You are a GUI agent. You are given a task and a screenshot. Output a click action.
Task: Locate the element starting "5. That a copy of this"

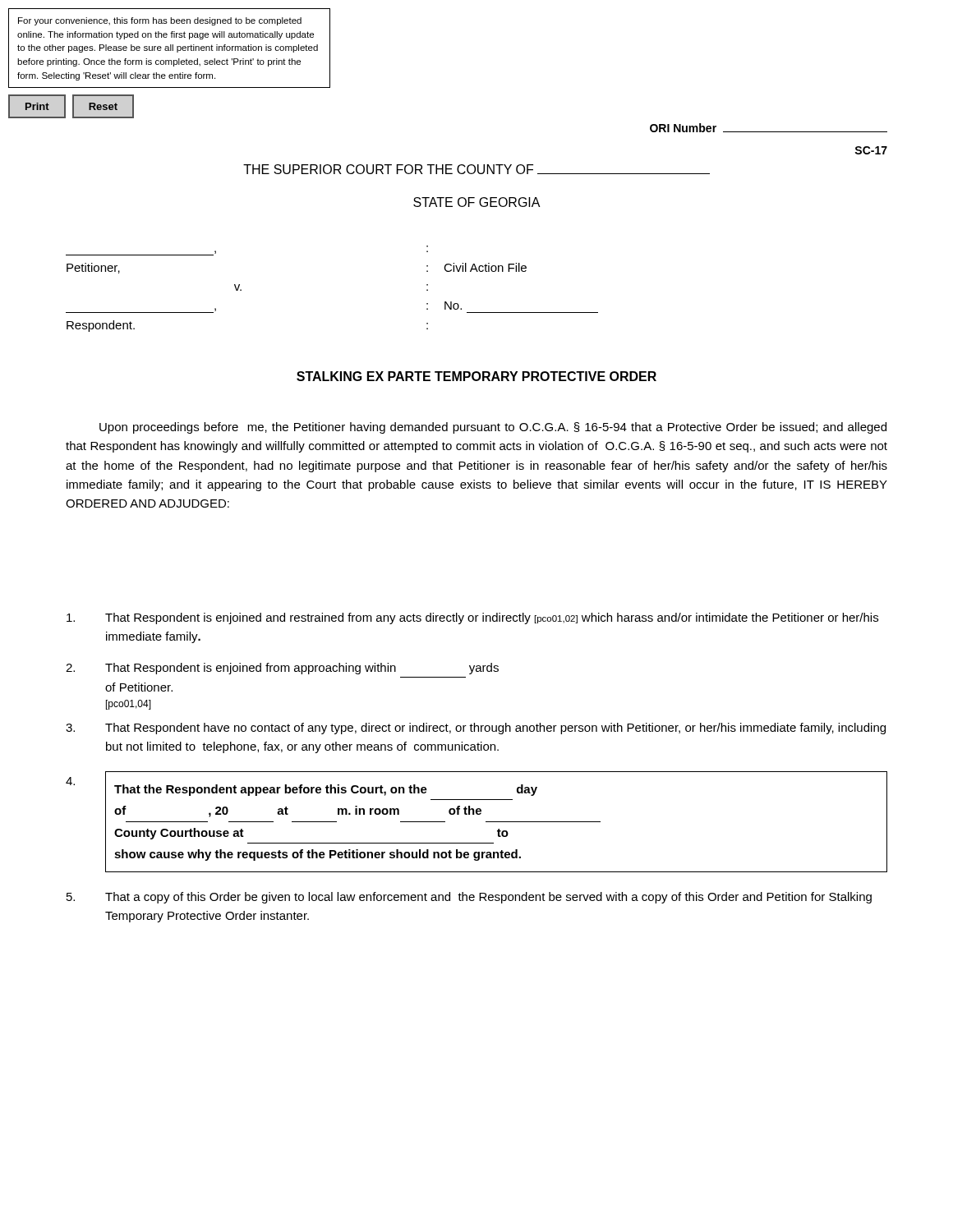point(476,906)
